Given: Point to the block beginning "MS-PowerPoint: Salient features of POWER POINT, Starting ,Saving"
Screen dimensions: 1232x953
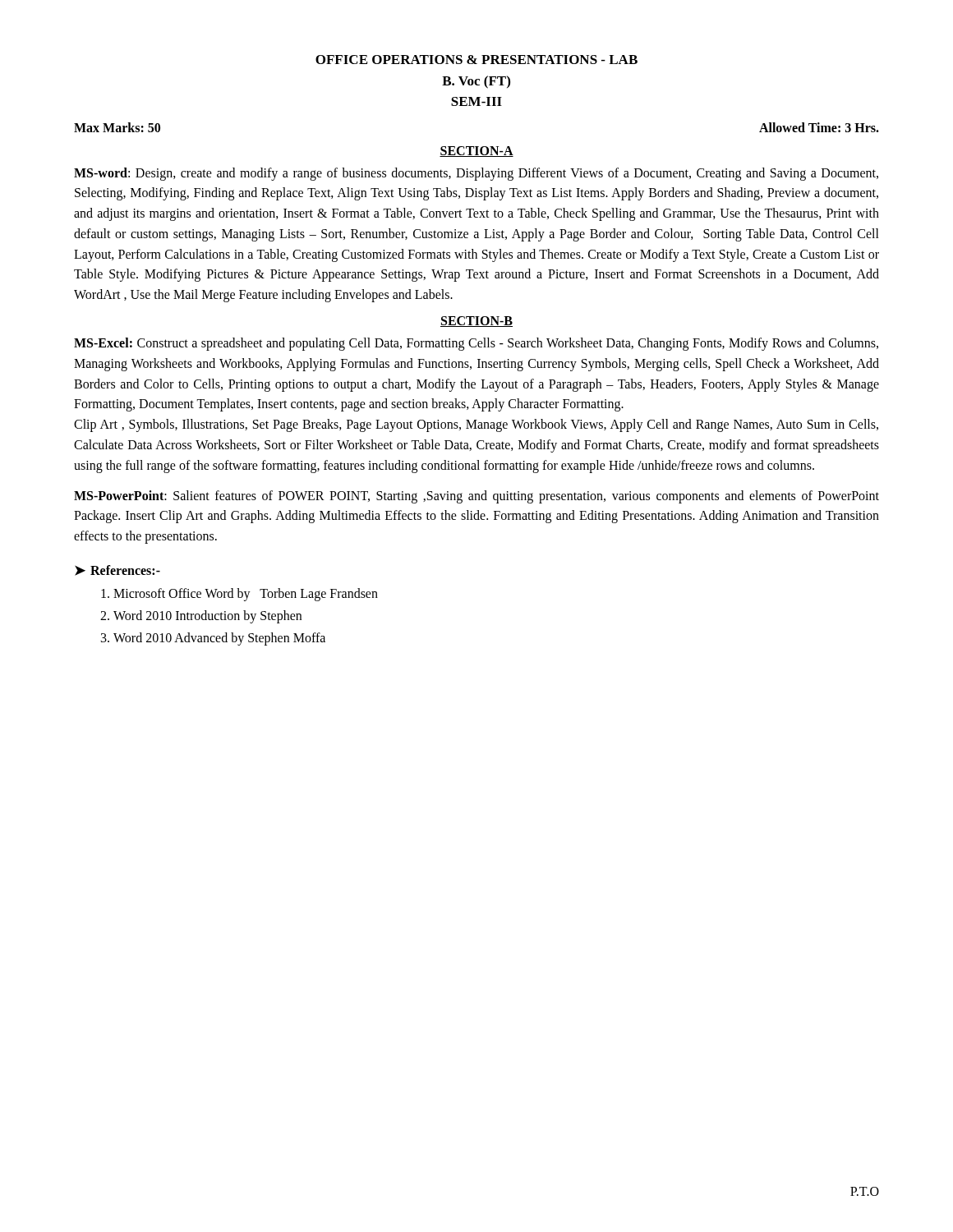Looking at the screenshot, I should [476, 516].
